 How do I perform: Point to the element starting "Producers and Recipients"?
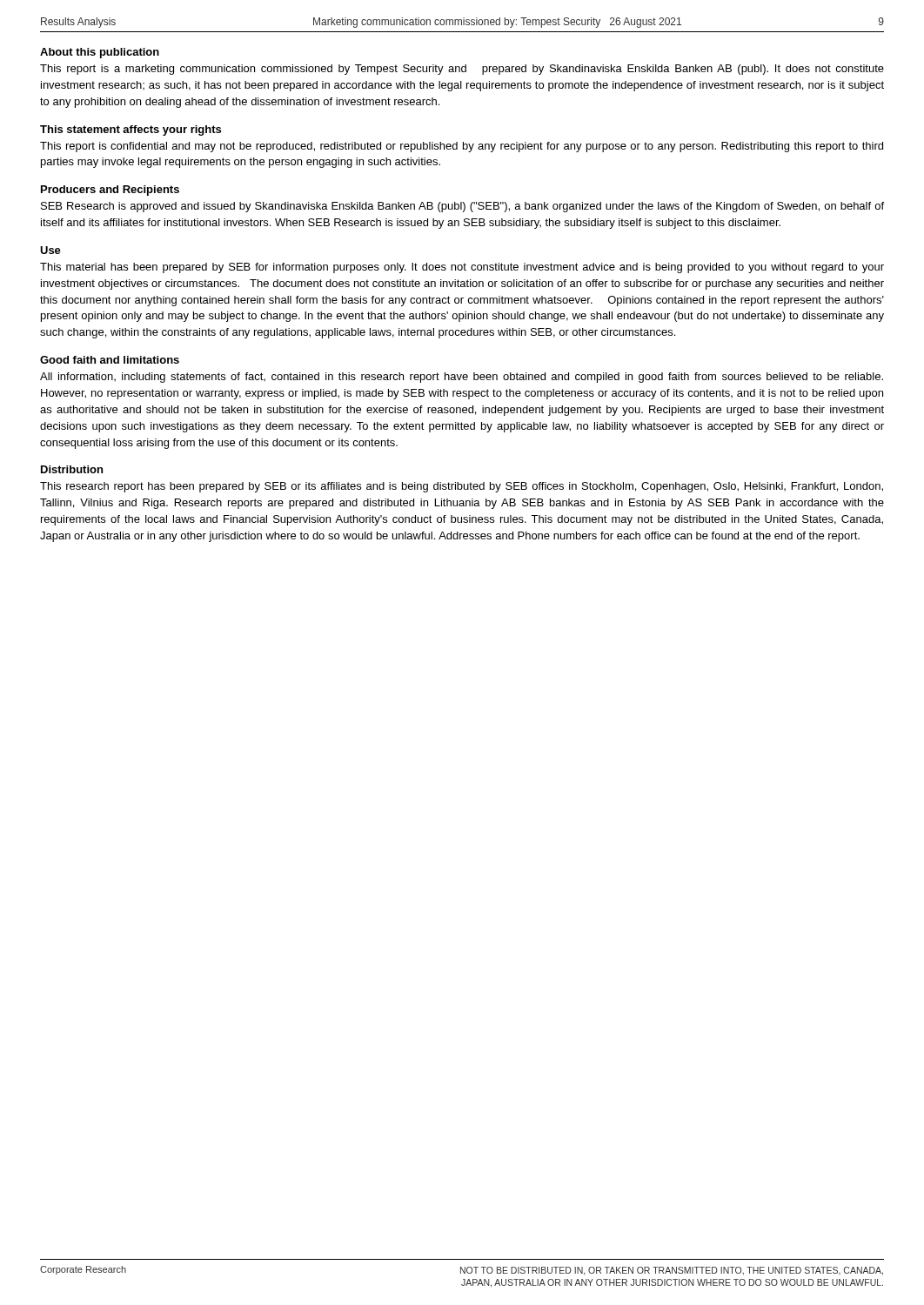click(110, 189)
